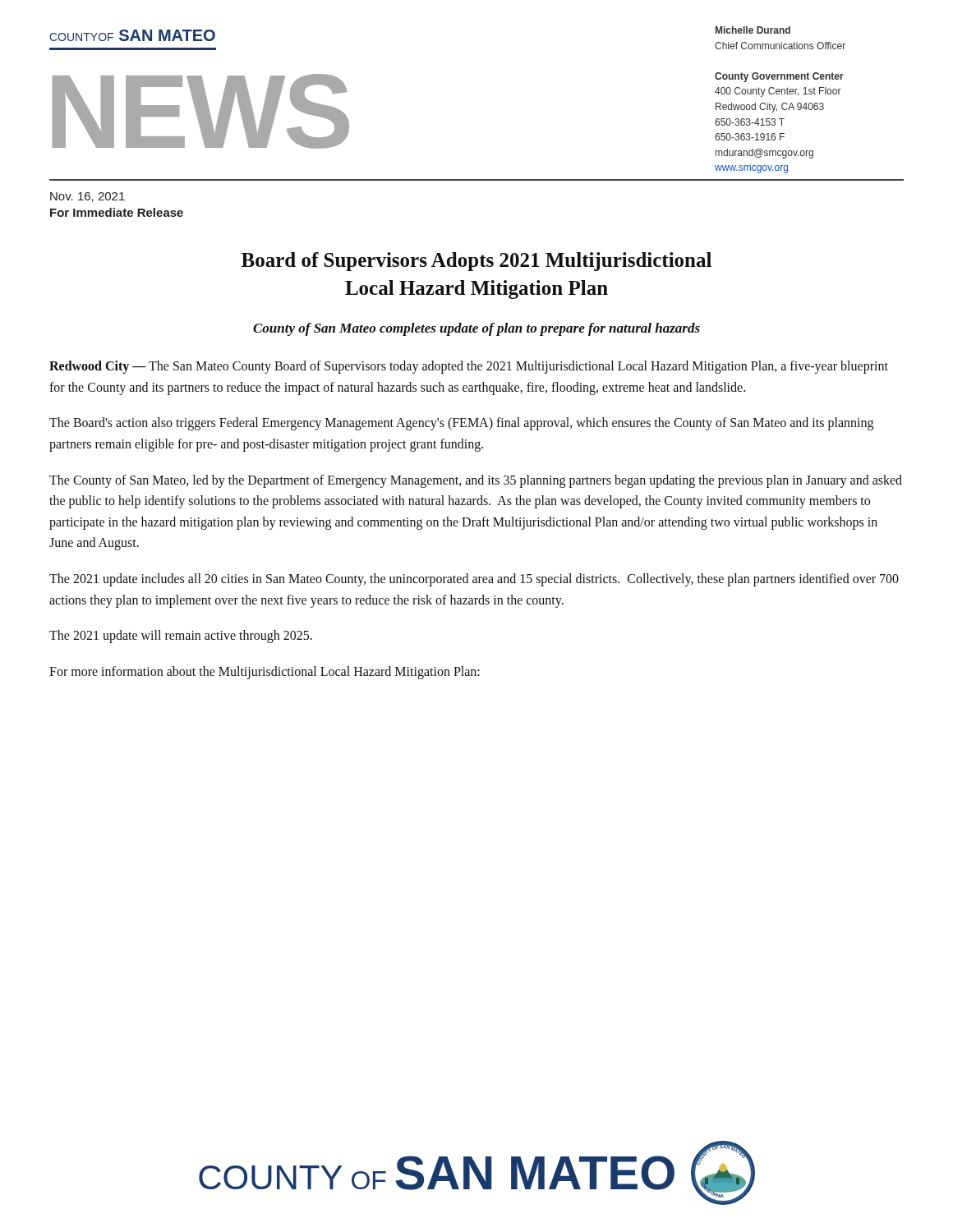Select the text block containing "Redwood City — The San Mateo County"
953x1232 pixels.
coord(469,377)
